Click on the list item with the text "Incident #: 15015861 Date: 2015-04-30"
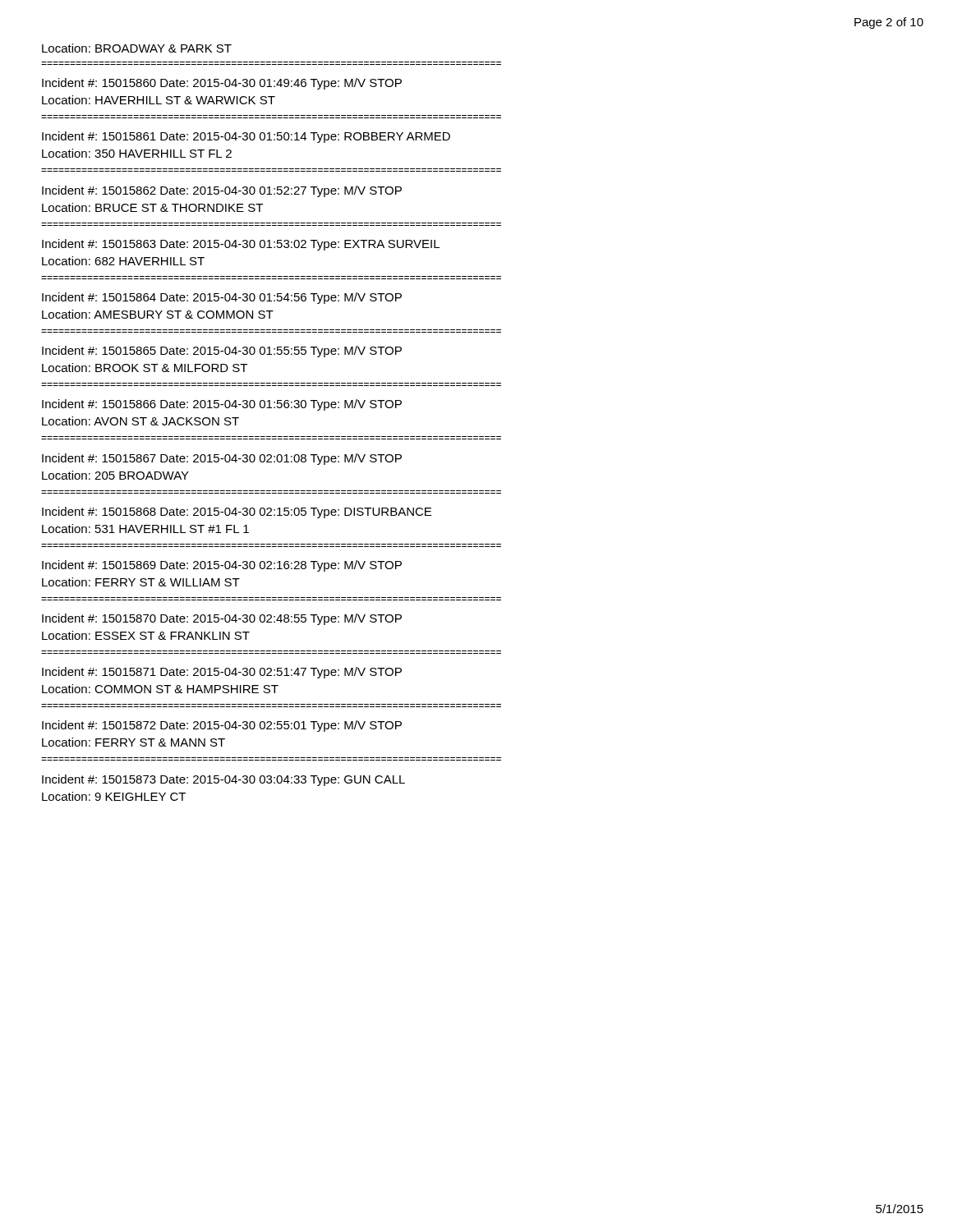Image resolution: width=953 pixels, height=1232 pixels. pyautogui.click(x=246, y=137)
